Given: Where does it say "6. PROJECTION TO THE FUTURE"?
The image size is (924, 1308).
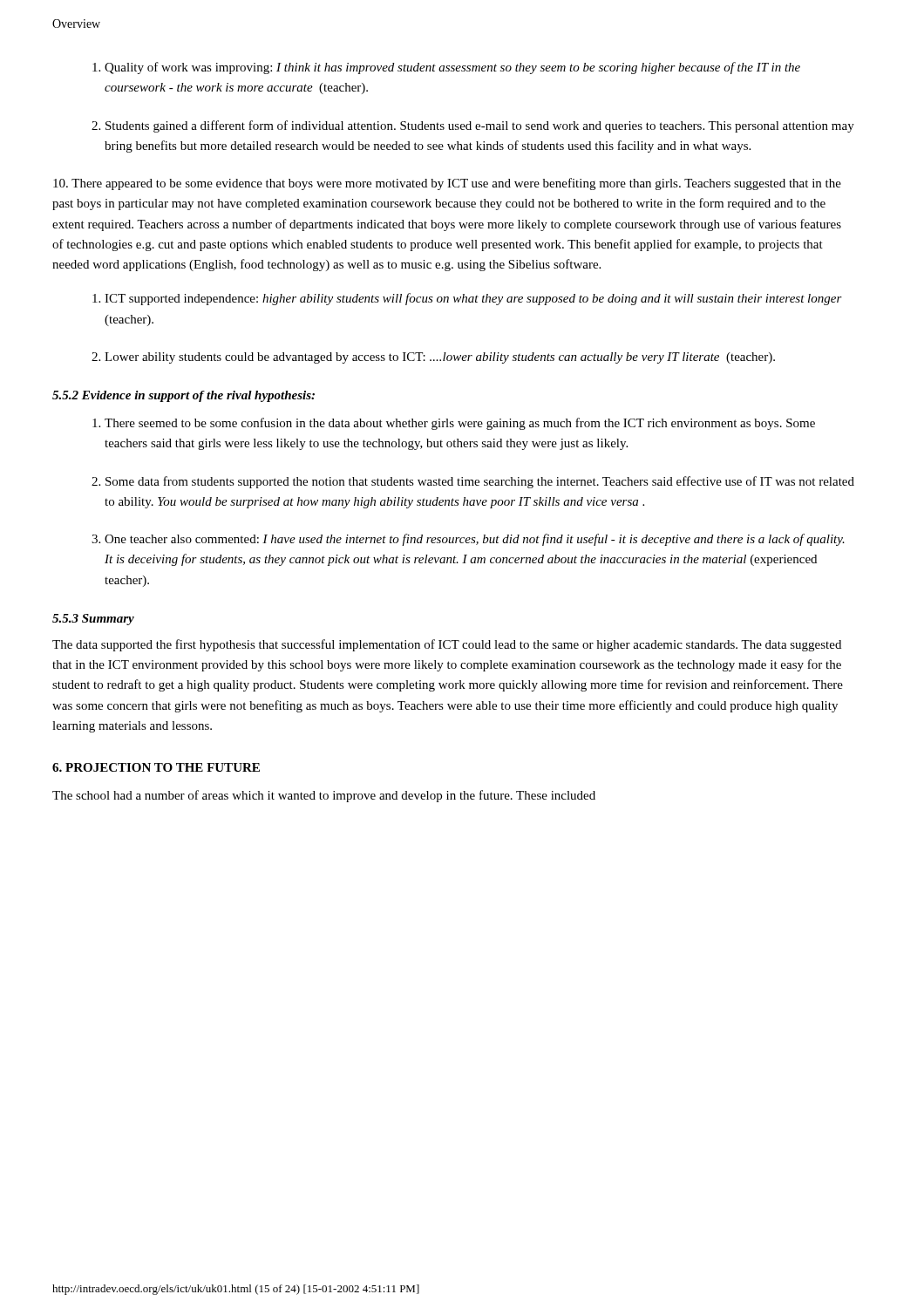Looking at the screenshot, I should point(156,767).
